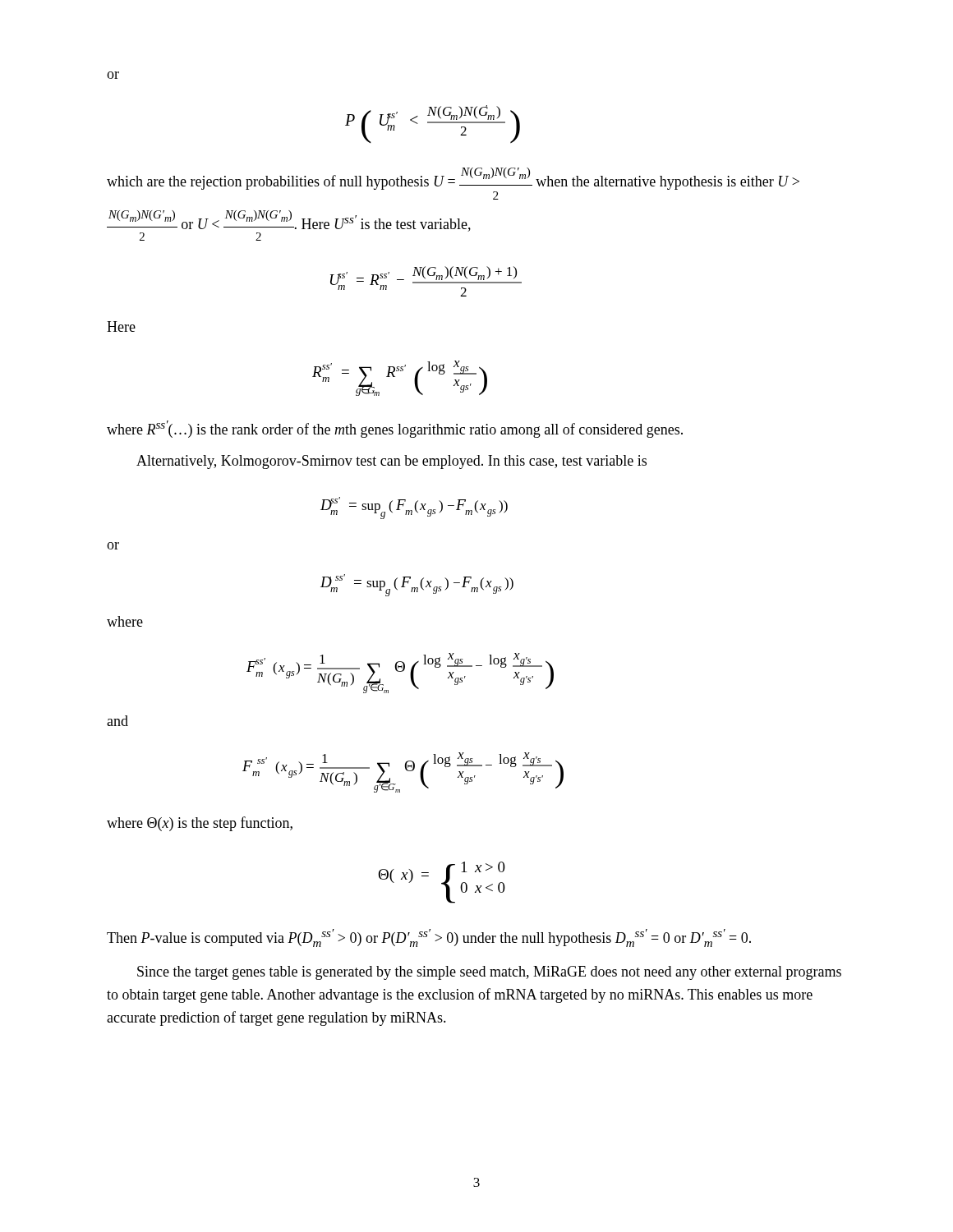This screenshot has width=953, height=1232.
Task: Click the formula that begins "D ′ m ss′ = sup"
Action: pyautogui.click(x=476, y=581)
